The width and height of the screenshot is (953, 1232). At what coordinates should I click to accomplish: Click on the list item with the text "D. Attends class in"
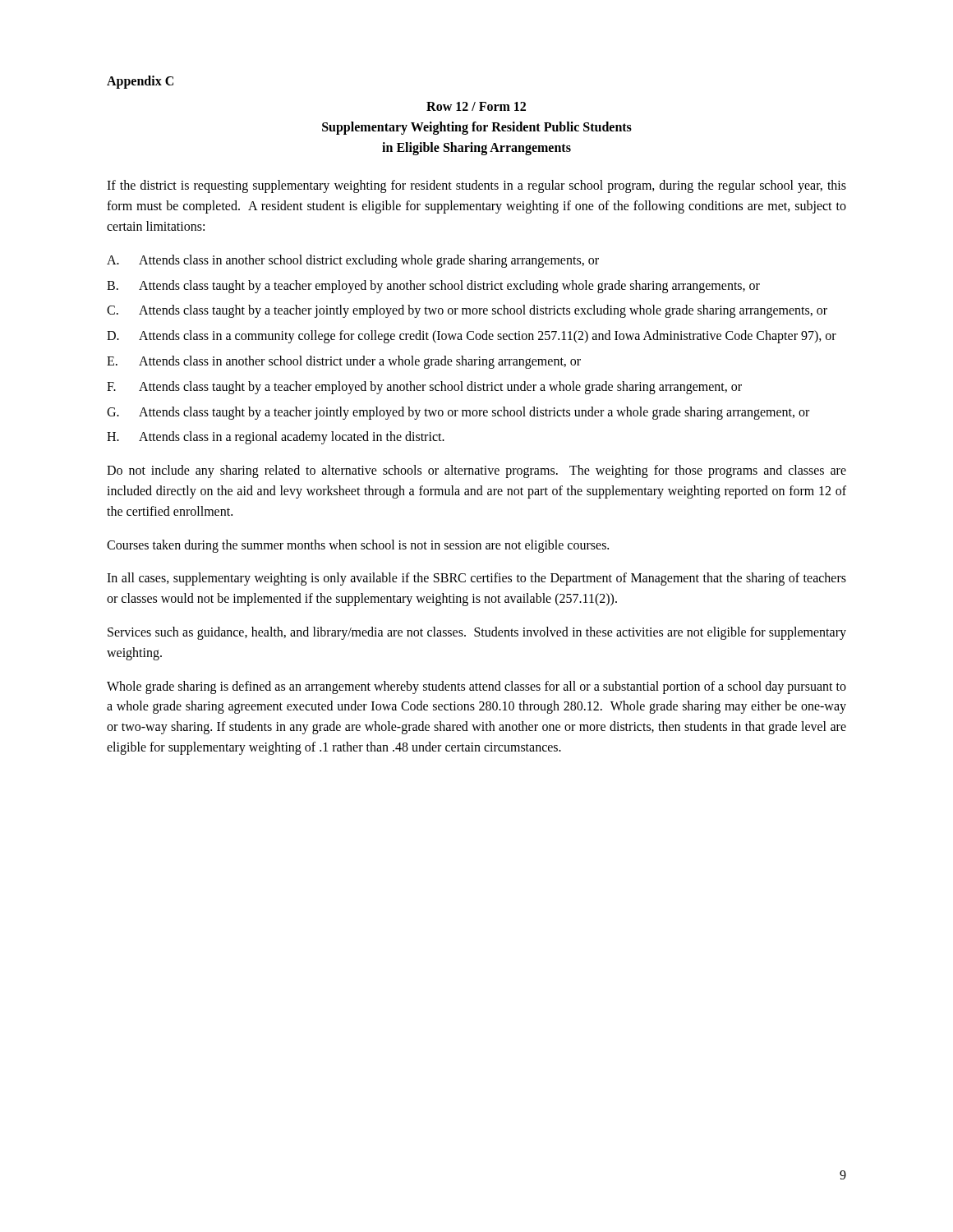[476, 336]
